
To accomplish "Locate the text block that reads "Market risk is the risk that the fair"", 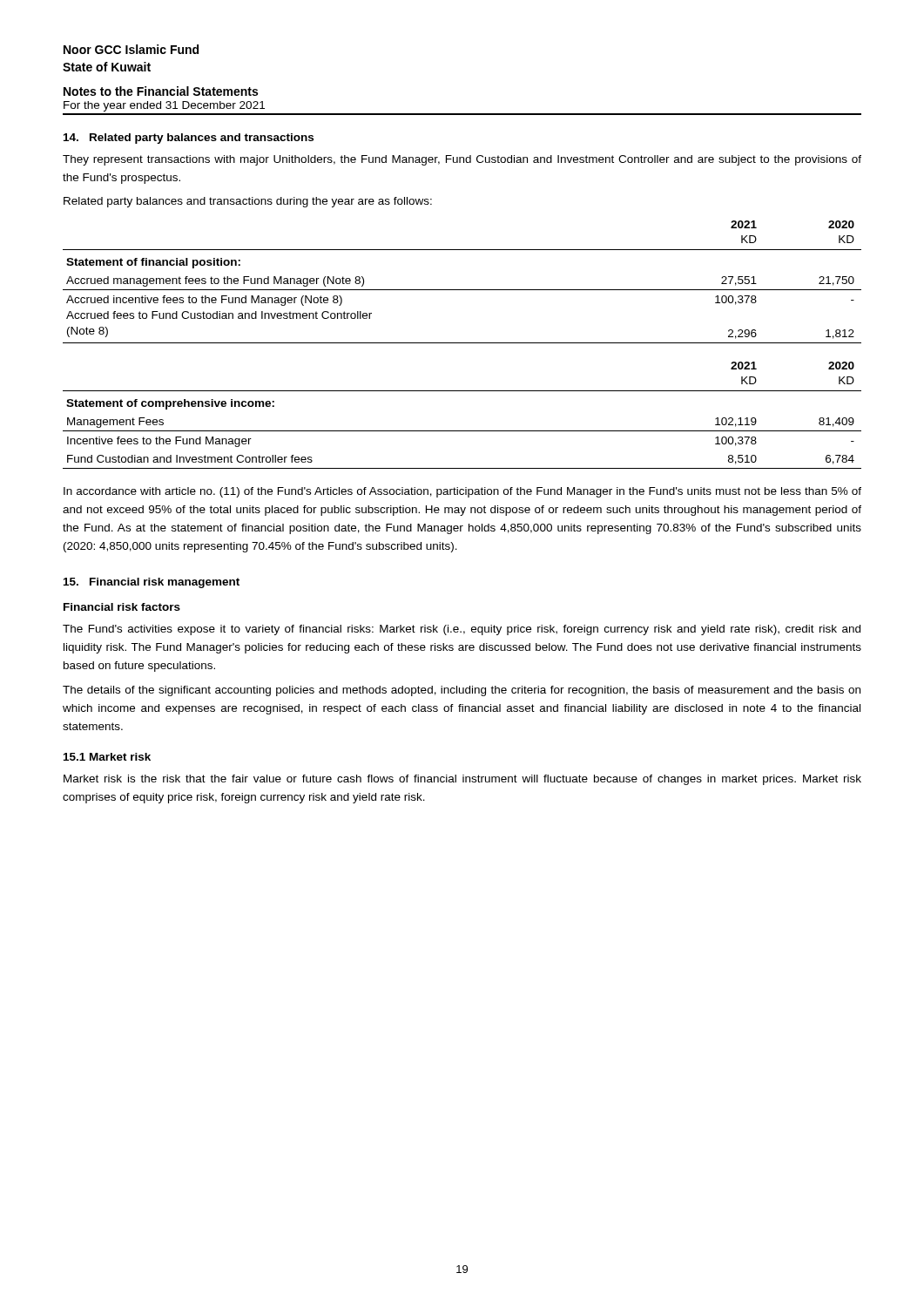I will pos(462,788).
